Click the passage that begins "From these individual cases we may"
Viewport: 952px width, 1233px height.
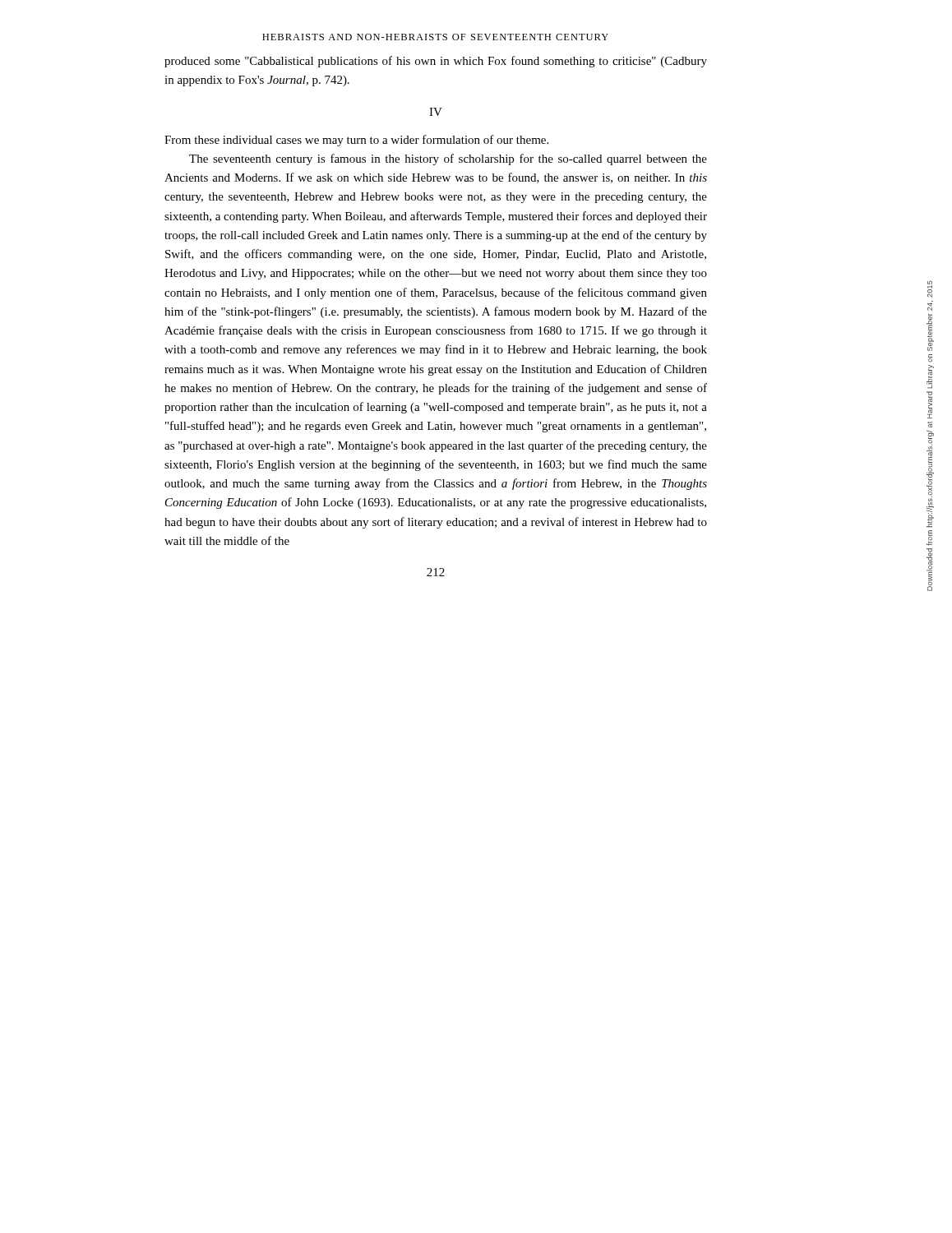click(x=436, y=341)
